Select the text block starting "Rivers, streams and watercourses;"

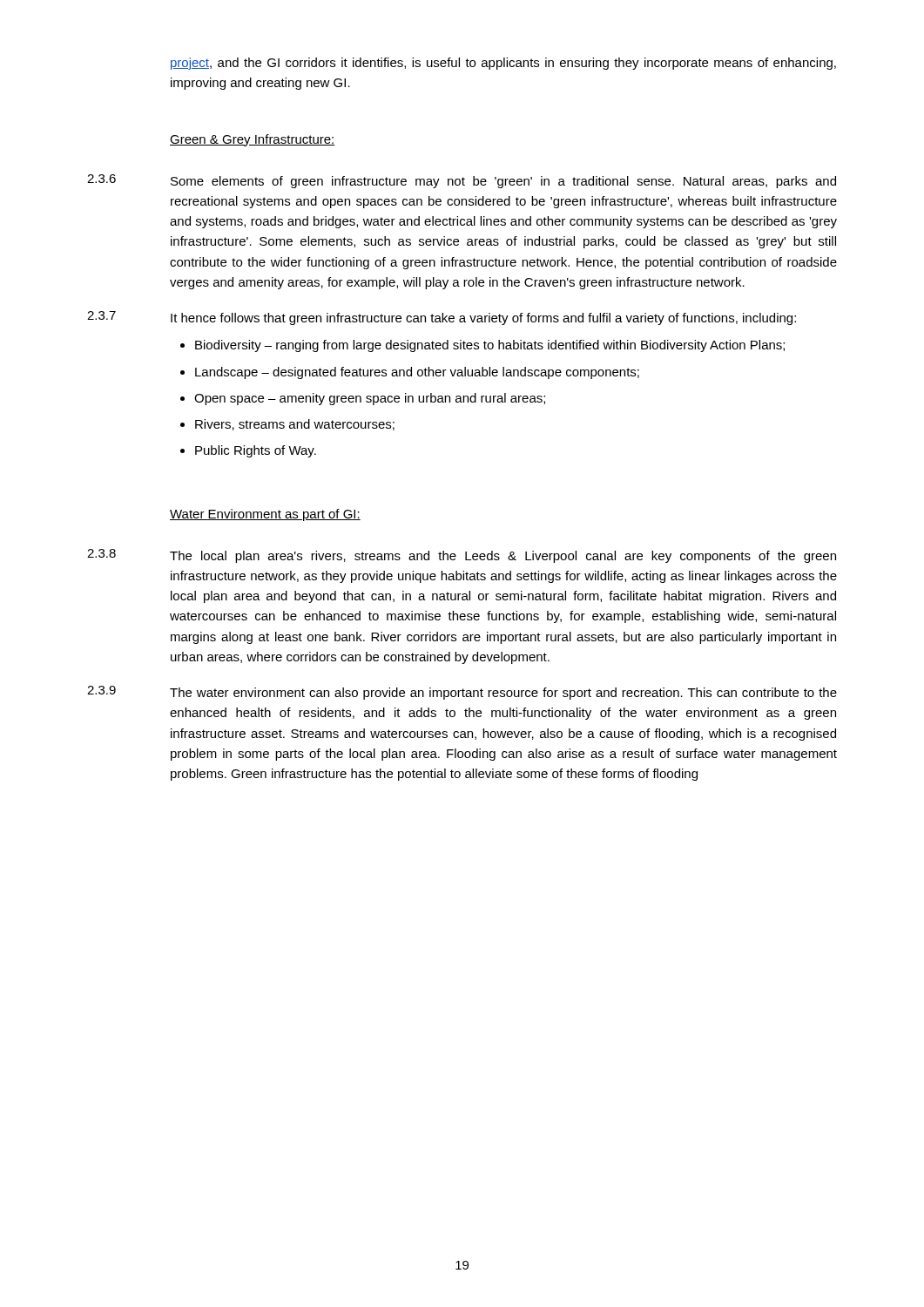click(295, 424)
